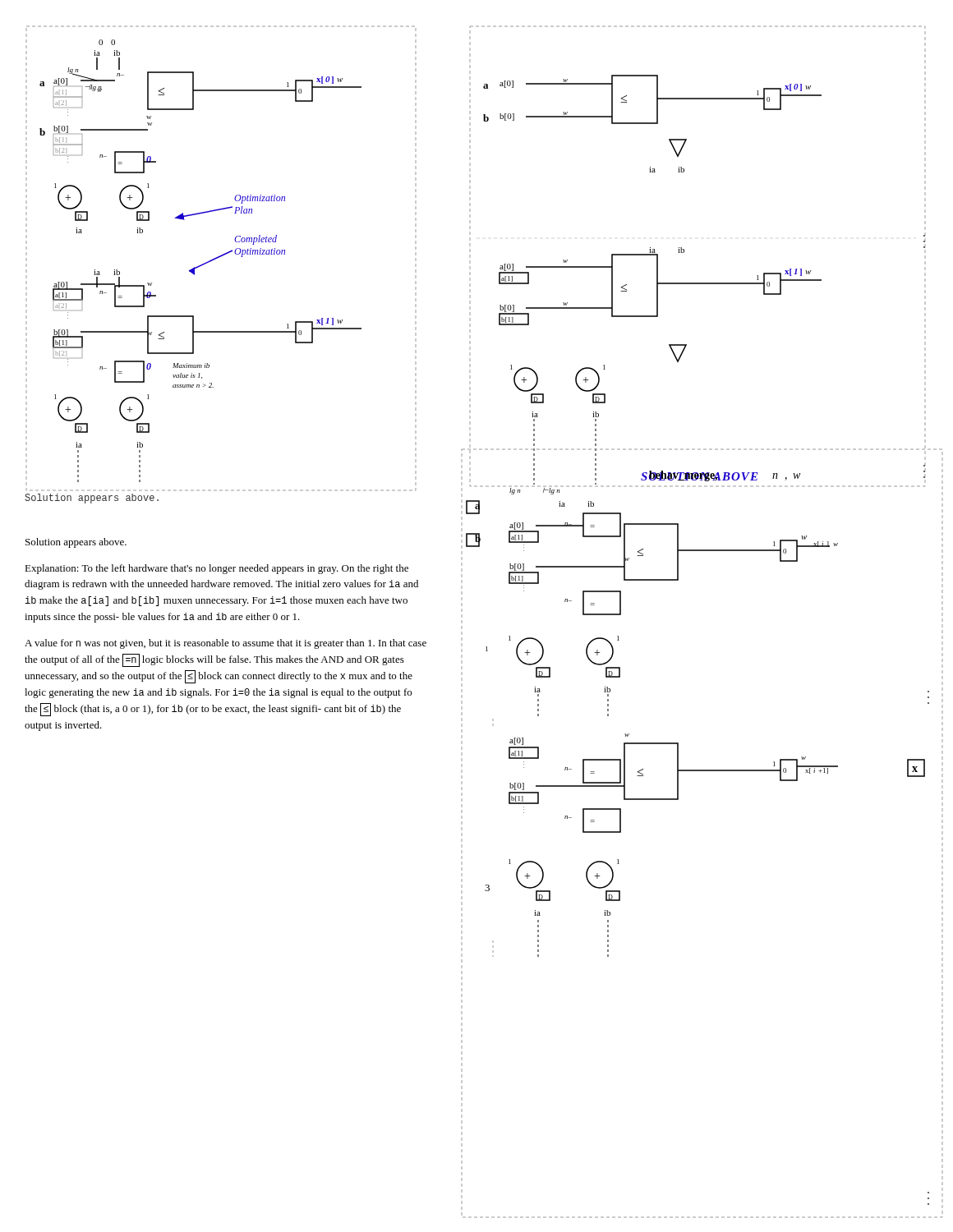Locate the region starting "Solution appears above. Explanation: To the left hardware"
The width and height of the screenshot is (953, 1232).
pyautogui.click(x=226, y=633)
